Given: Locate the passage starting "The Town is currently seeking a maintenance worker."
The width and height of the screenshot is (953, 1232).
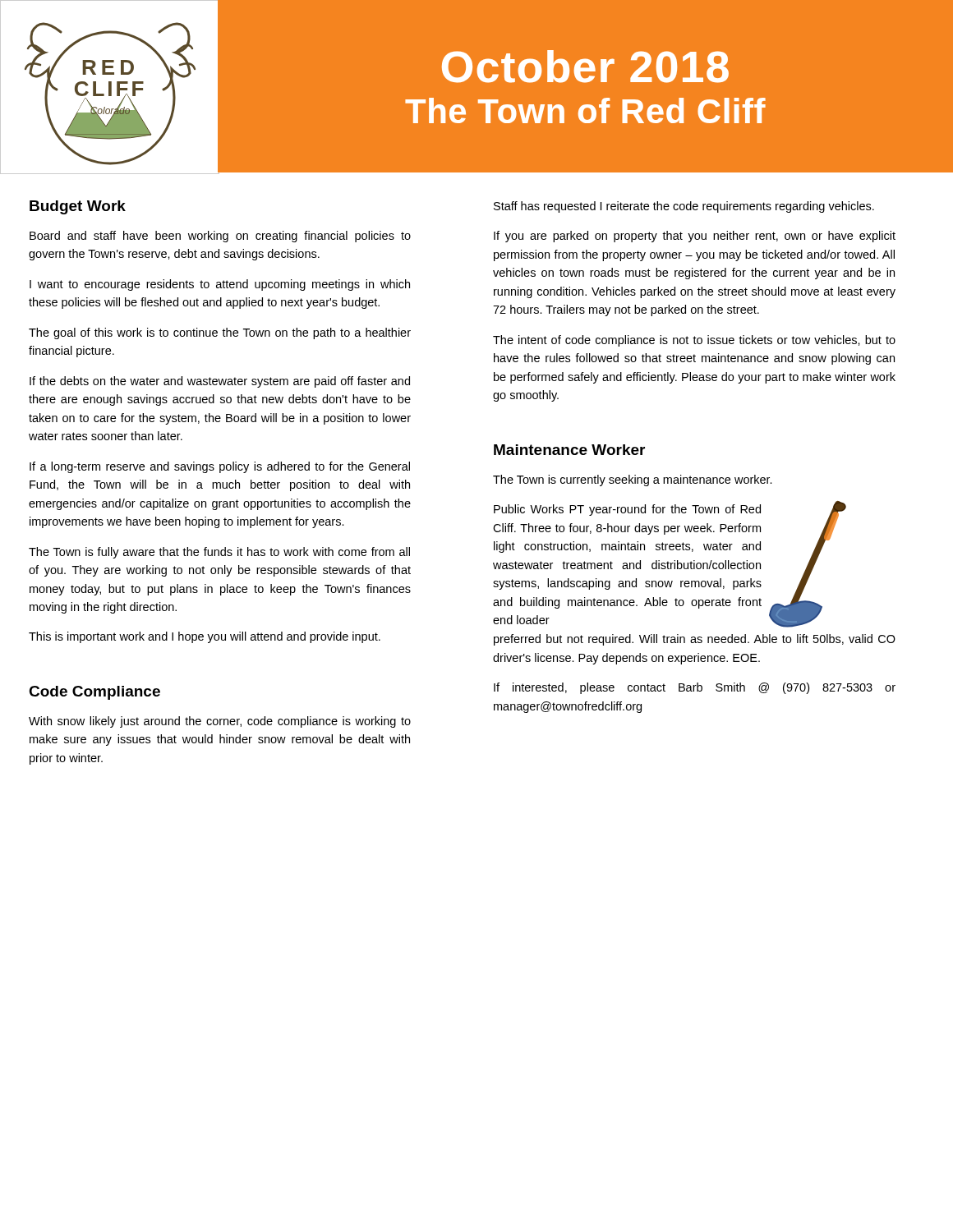Looking at the screenshot, I should pyautogui.click(x=633, y=479).
